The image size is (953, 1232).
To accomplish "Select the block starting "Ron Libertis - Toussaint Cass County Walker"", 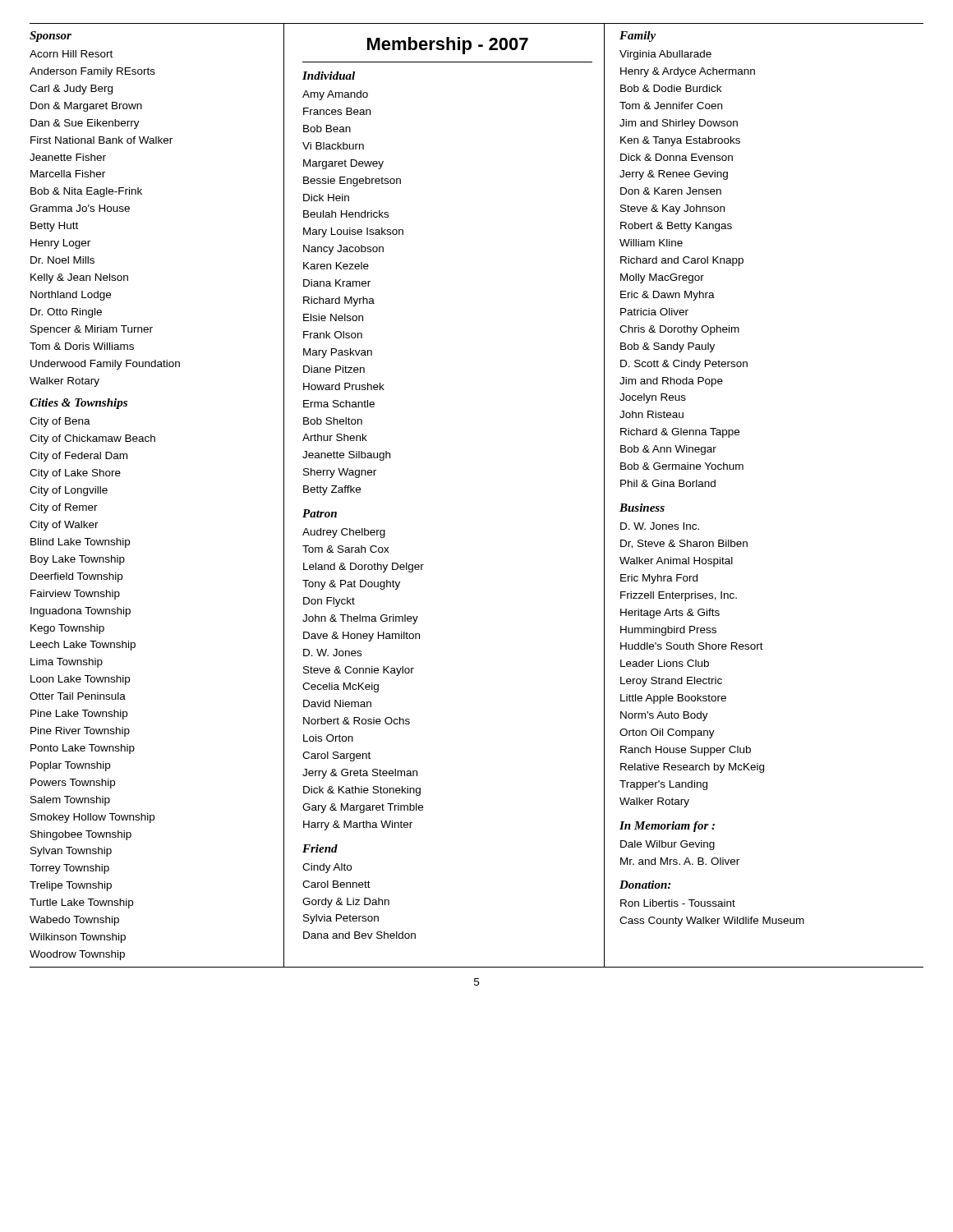I will pos(776,913).
